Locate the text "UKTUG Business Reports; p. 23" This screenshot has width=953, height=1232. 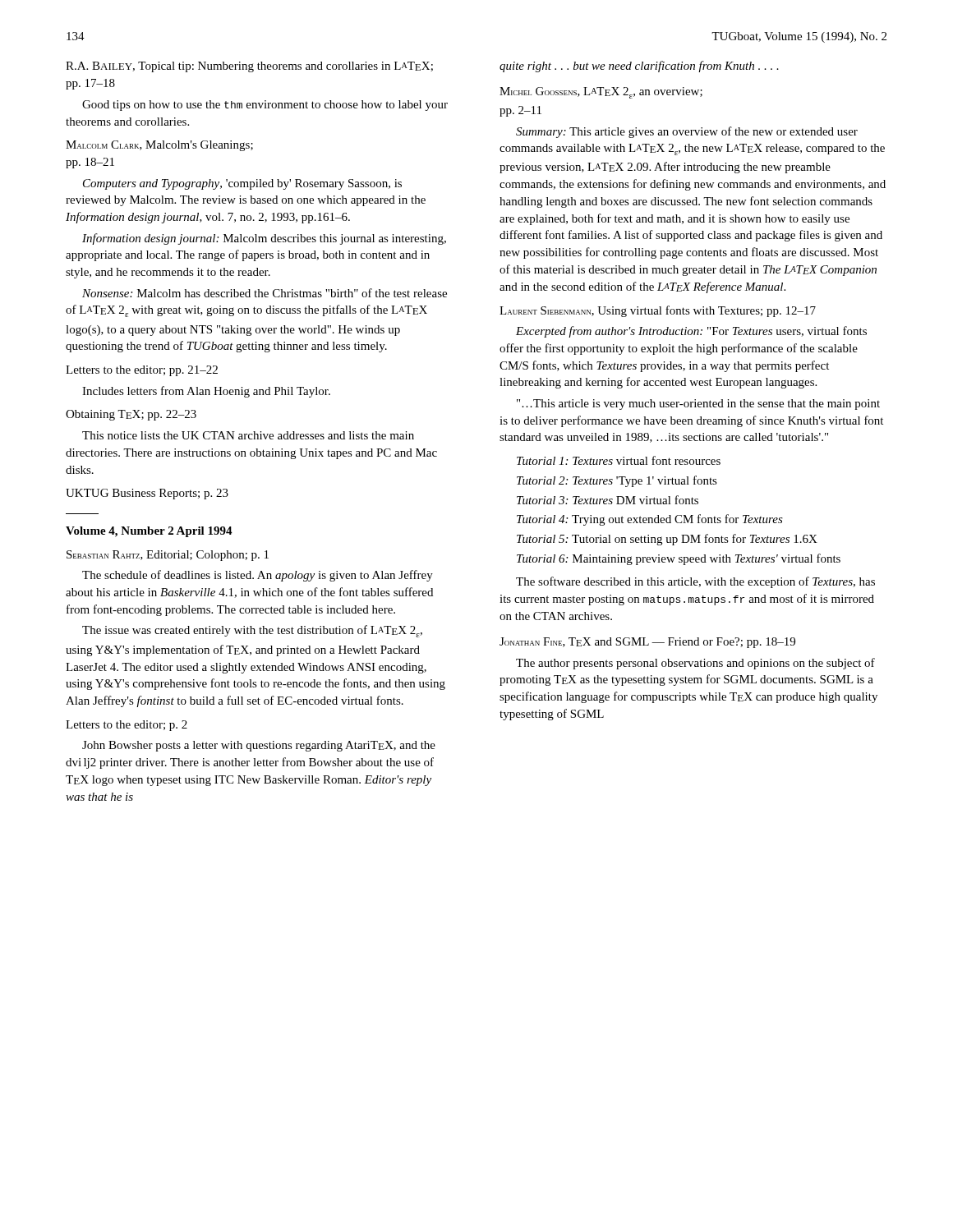[x=147, y=494]
